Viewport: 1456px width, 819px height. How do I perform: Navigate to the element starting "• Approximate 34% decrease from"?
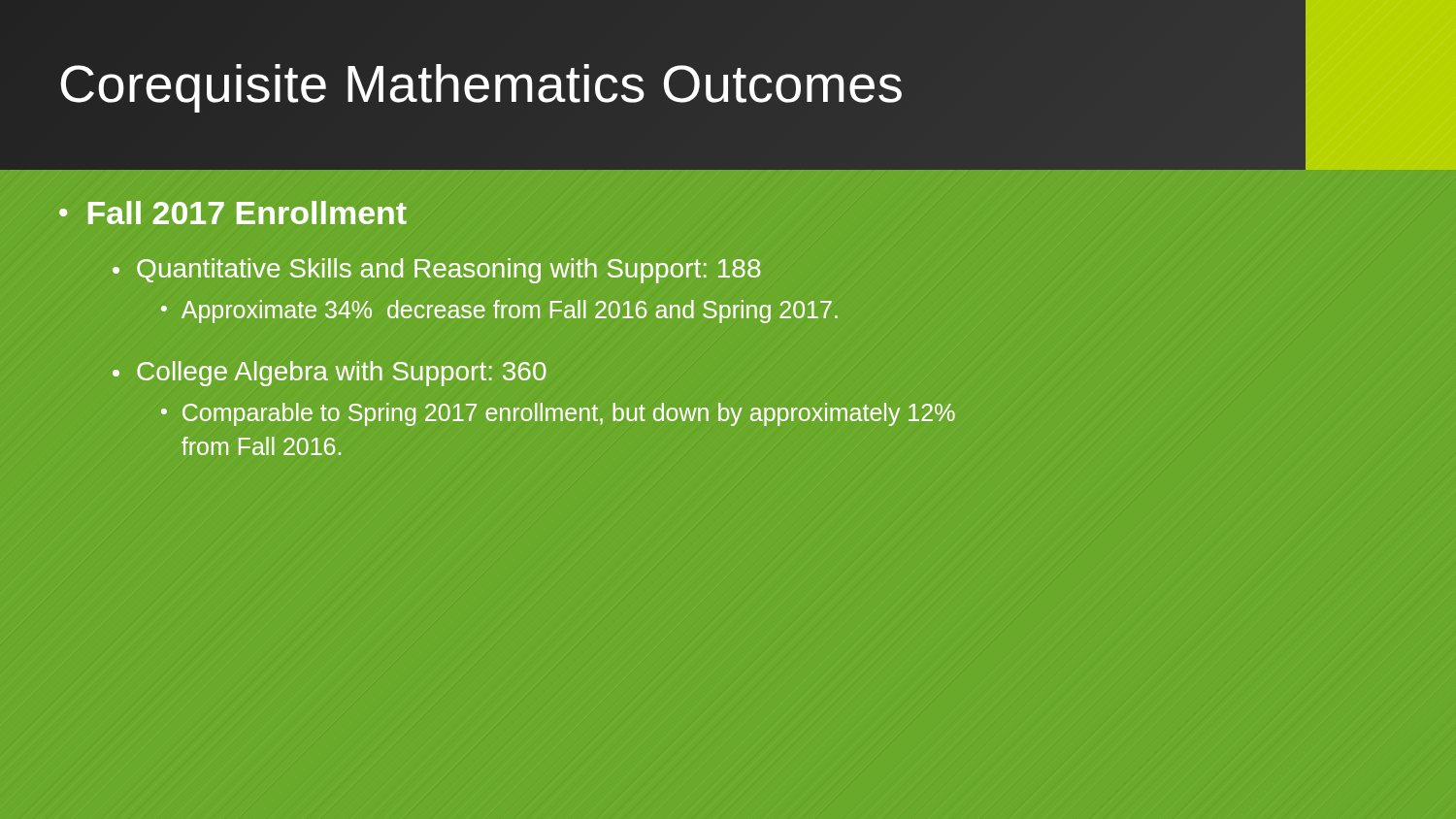coord(500,310)
